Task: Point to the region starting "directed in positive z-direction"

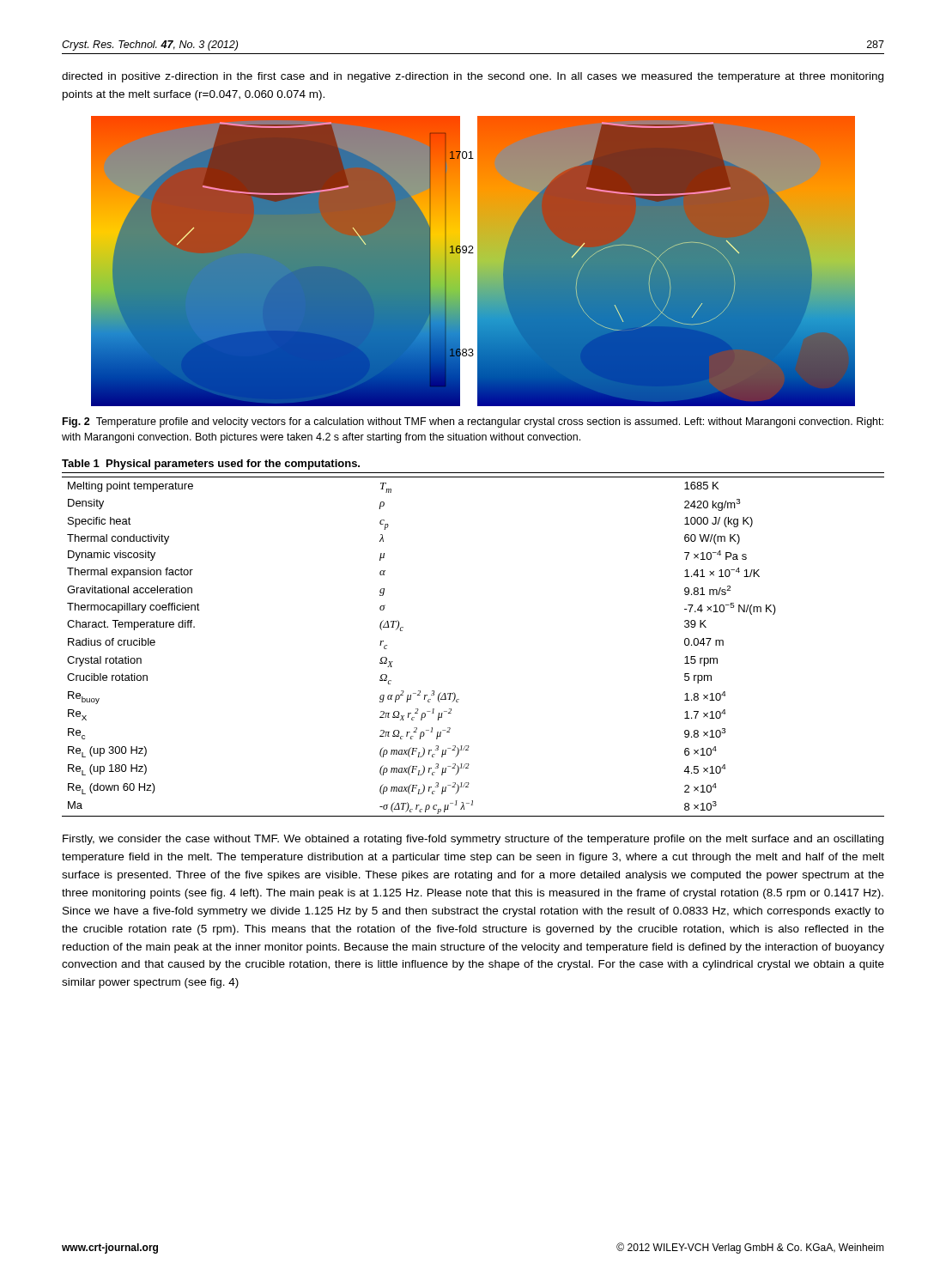Action: [473, 85]
